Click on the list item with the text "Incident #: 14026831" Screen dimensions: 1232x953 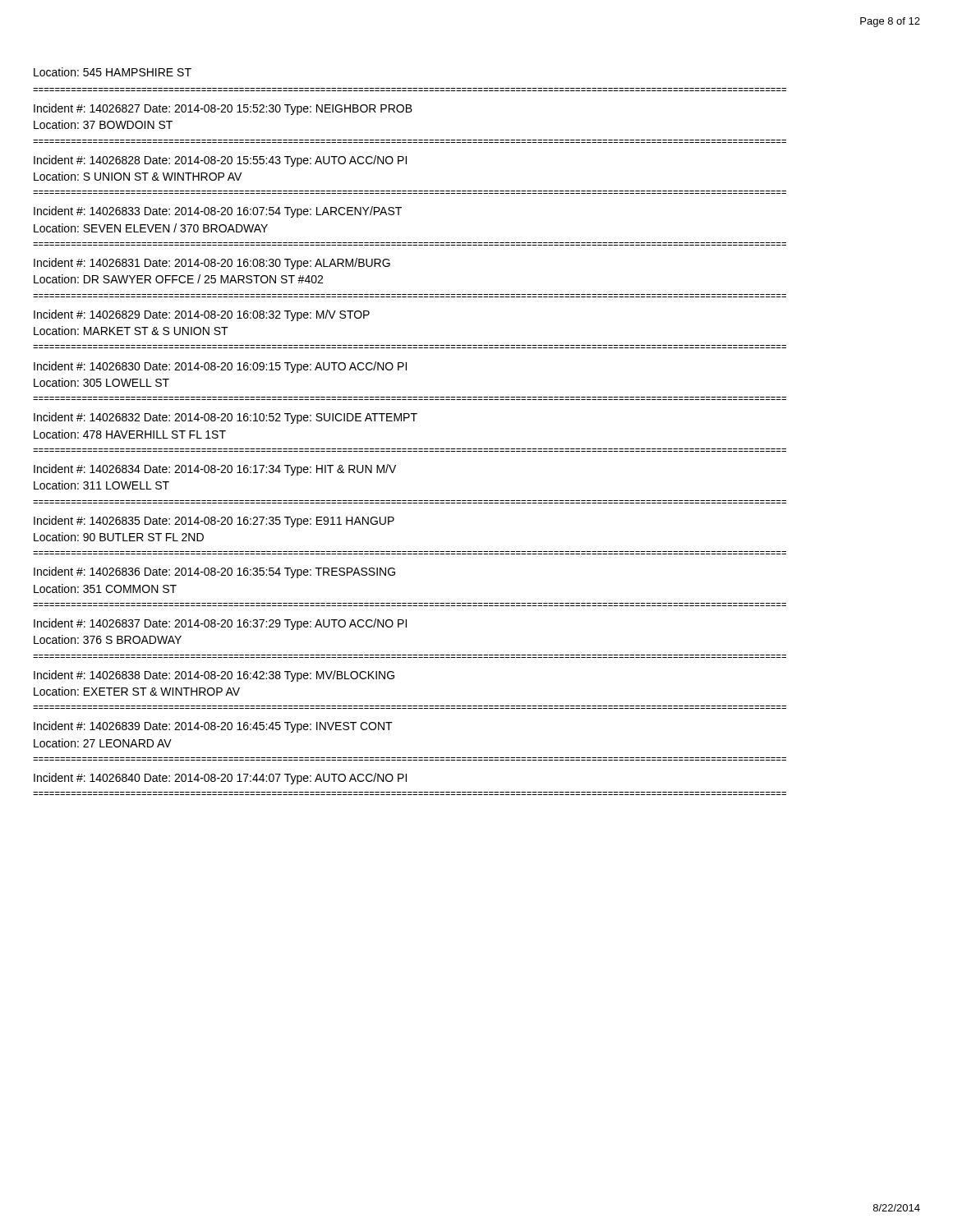click(212, 264)
